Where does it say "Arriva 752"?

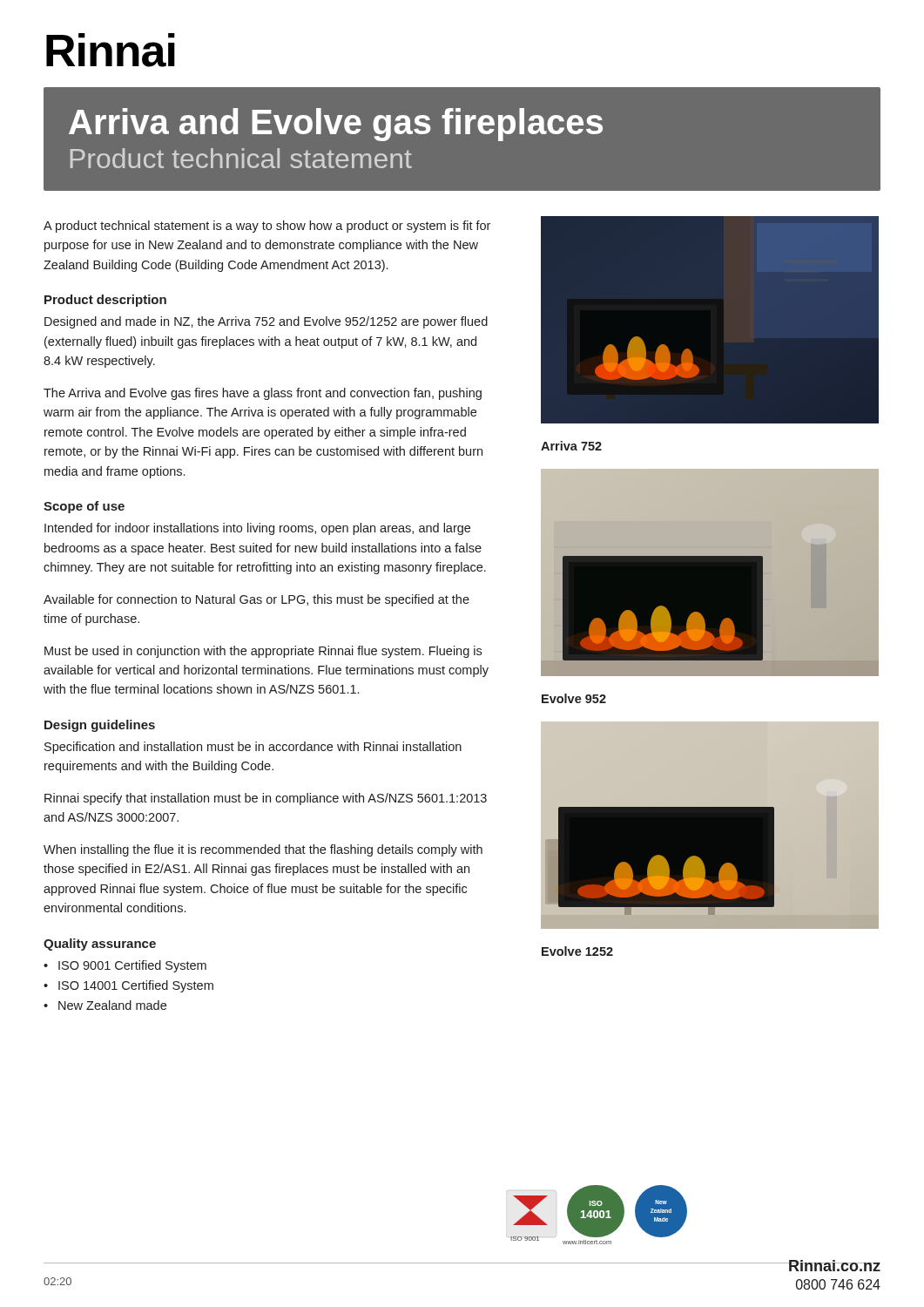point(571,446)
